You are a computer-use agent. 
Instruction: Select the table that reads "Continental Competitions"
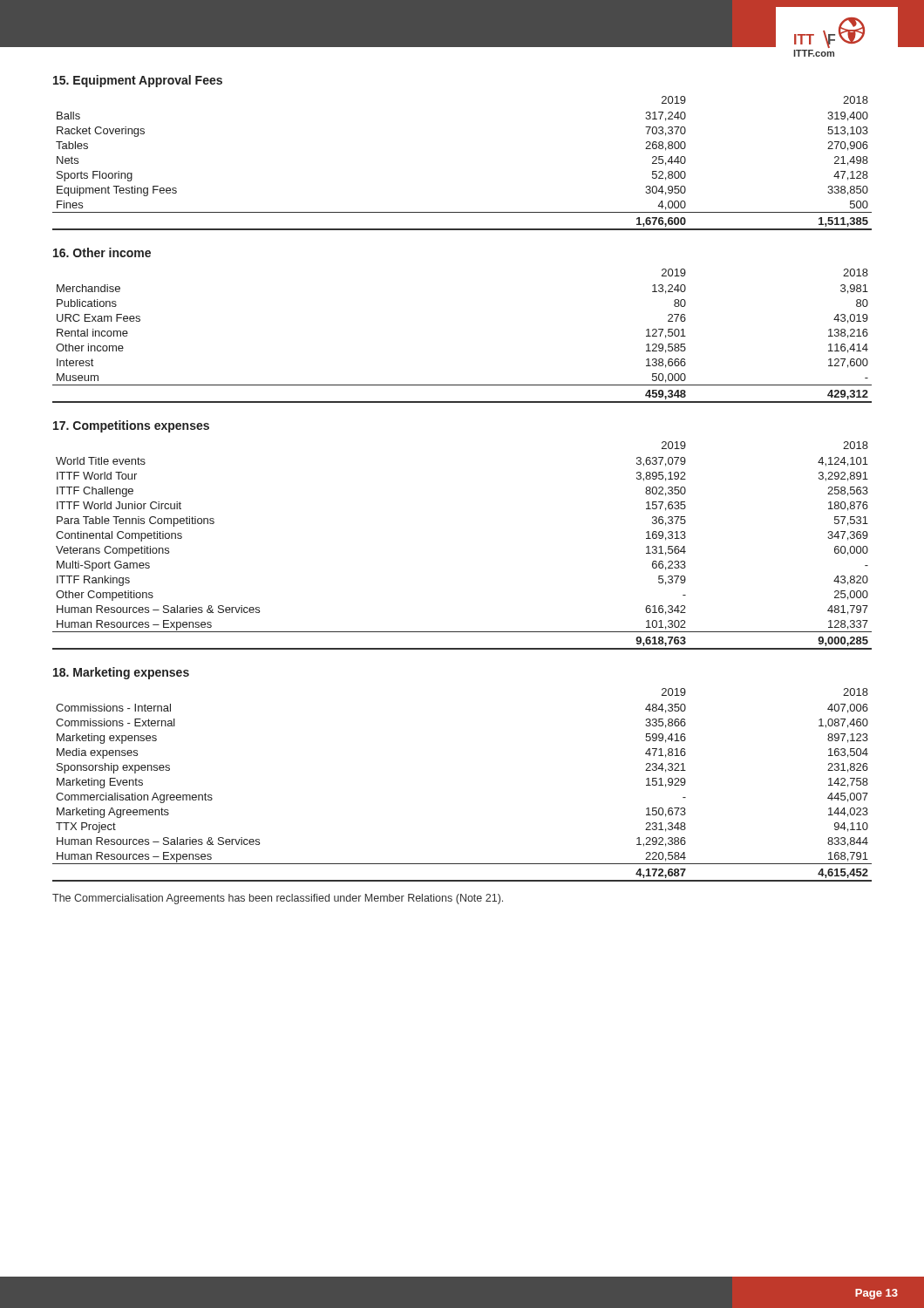coord(462,544)
